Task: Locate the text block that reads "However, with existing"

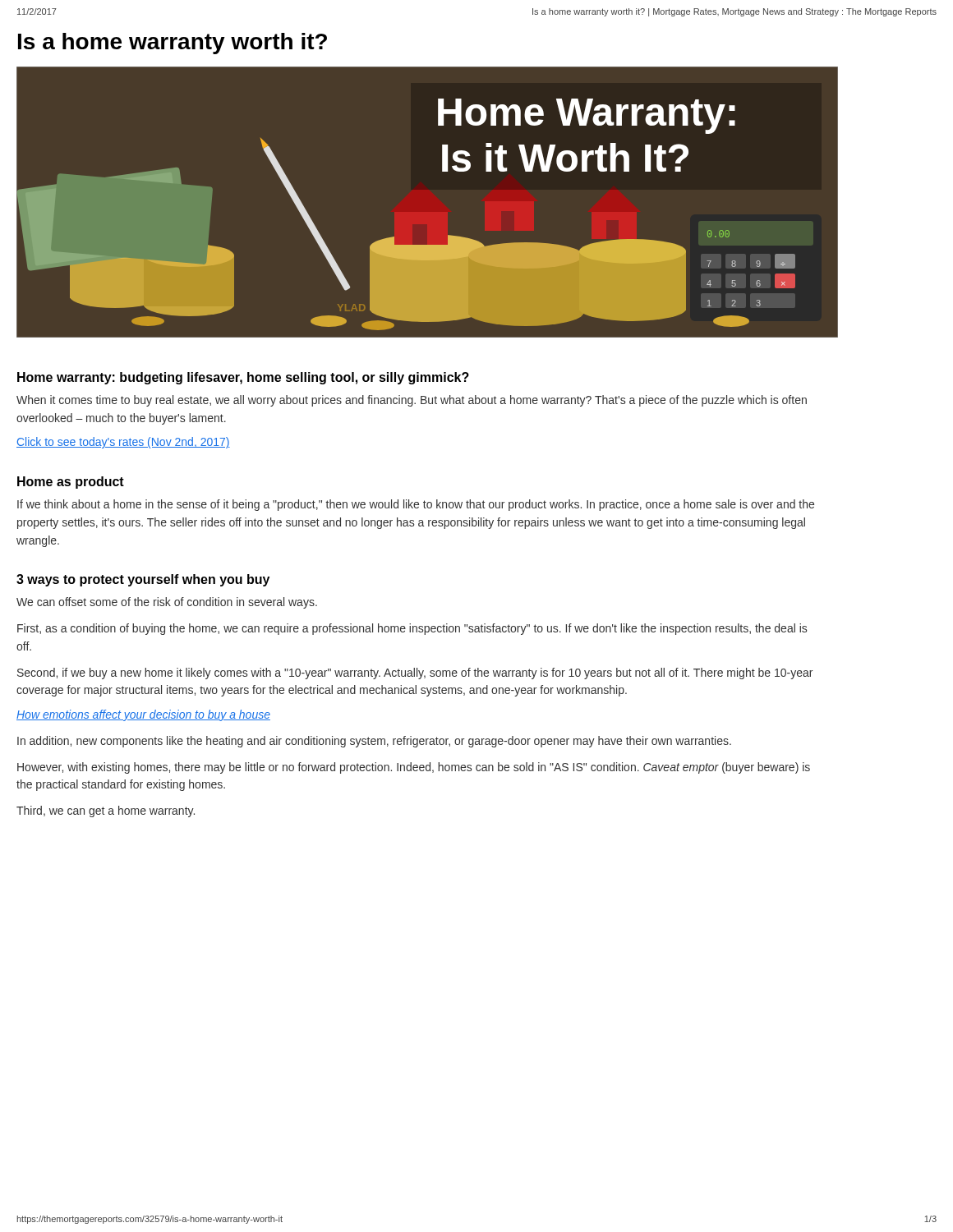Action: (419, 776)
